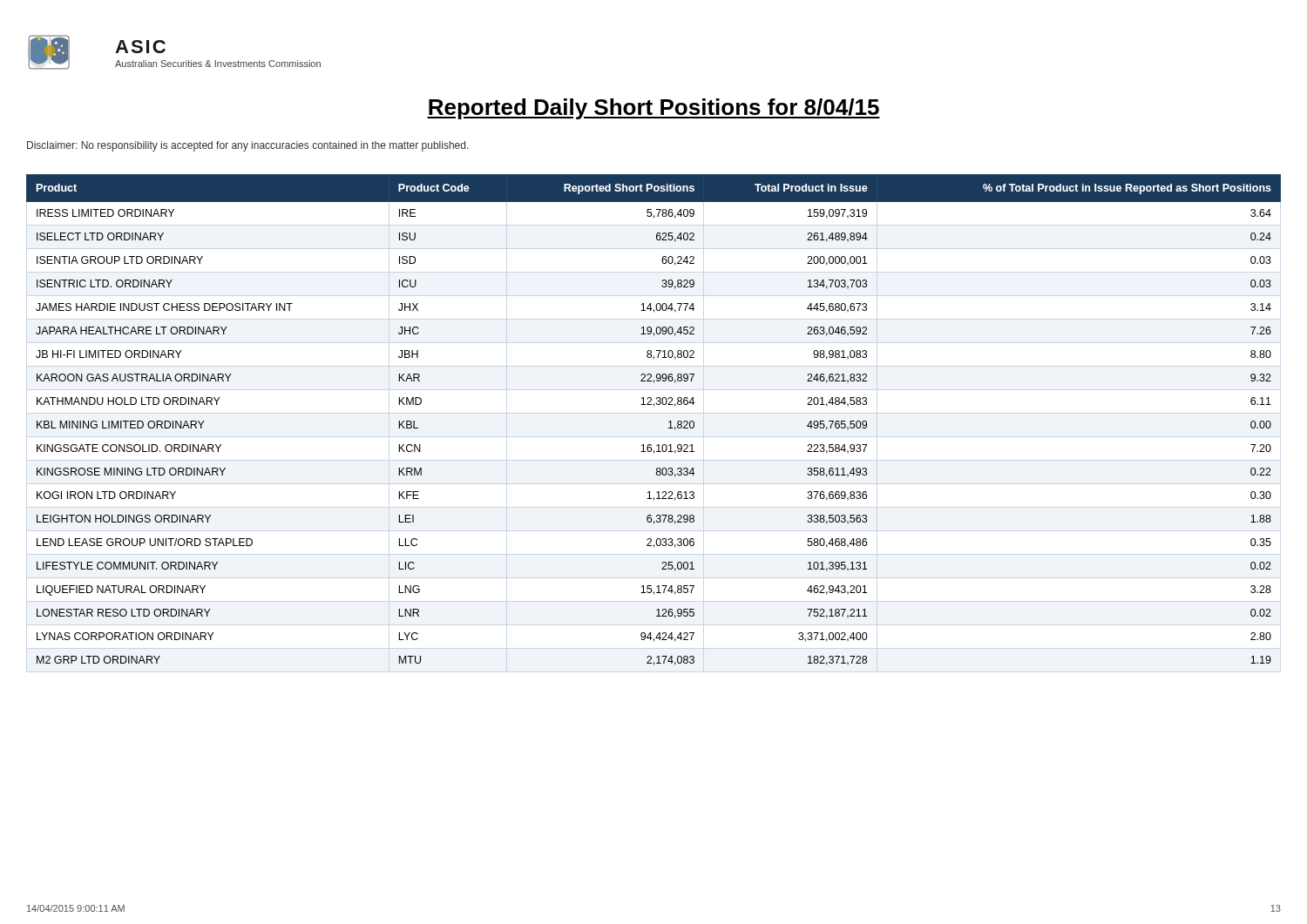Navigate to the region starting "Disclaimer: No responsibility is accepted for"
1307x924 pixels.
pos(248,145)
